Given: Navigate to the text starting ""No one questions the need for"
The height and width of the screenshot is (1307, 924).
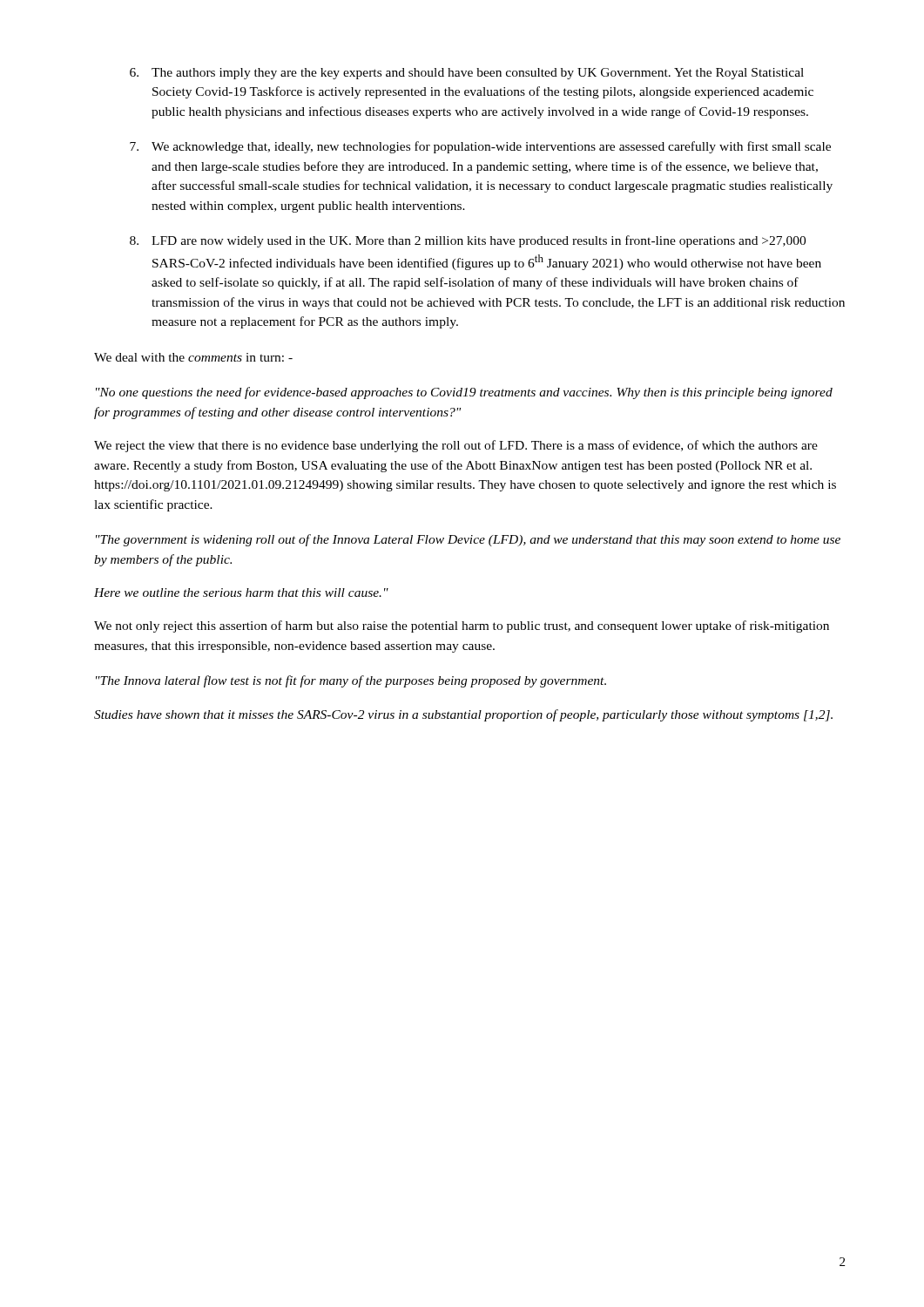Looking at the screenshot, I should click(x=463, y=402).
